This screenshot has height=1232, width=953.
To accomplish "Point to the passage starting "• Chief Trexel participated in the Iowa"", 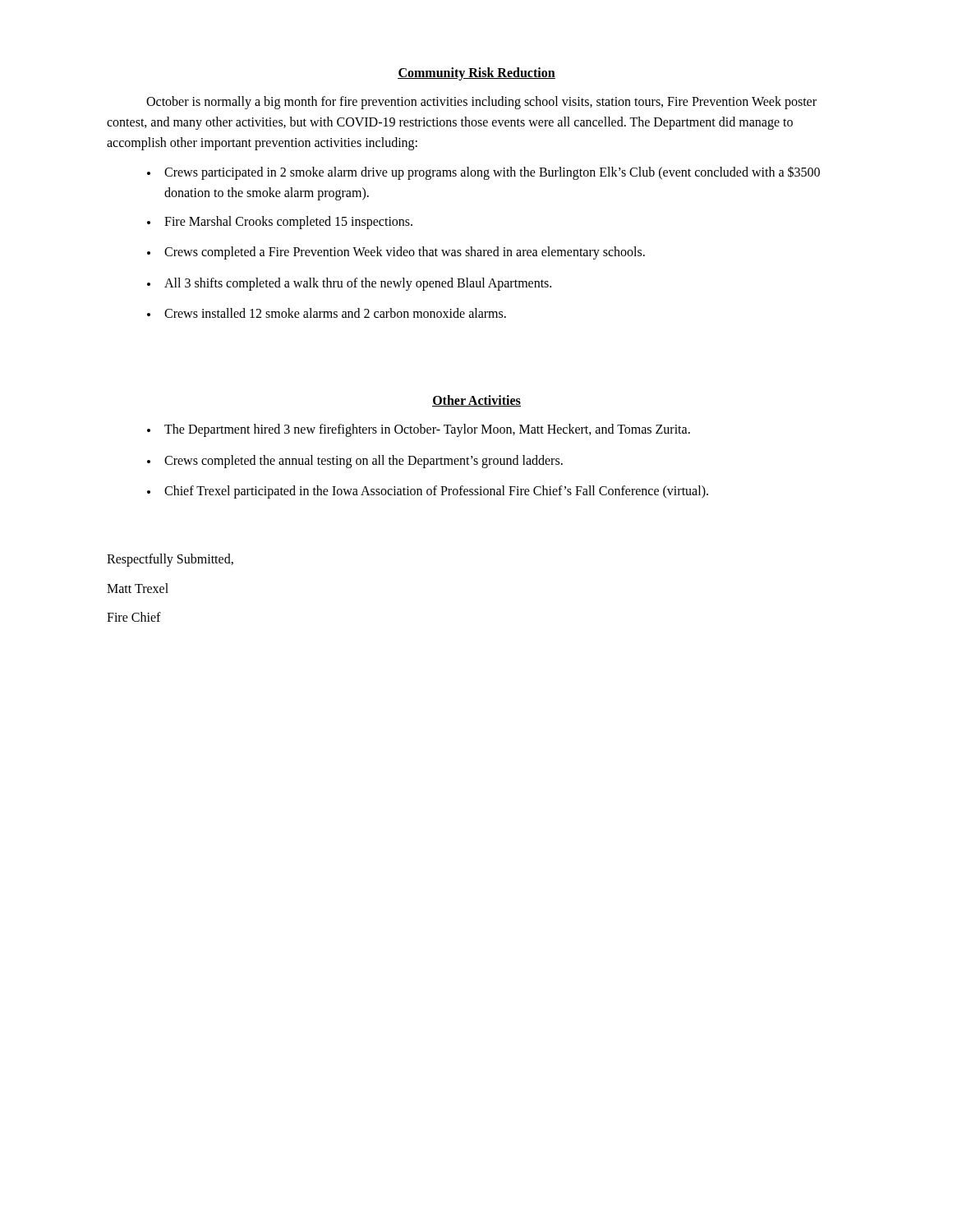I will pos(496,493).
